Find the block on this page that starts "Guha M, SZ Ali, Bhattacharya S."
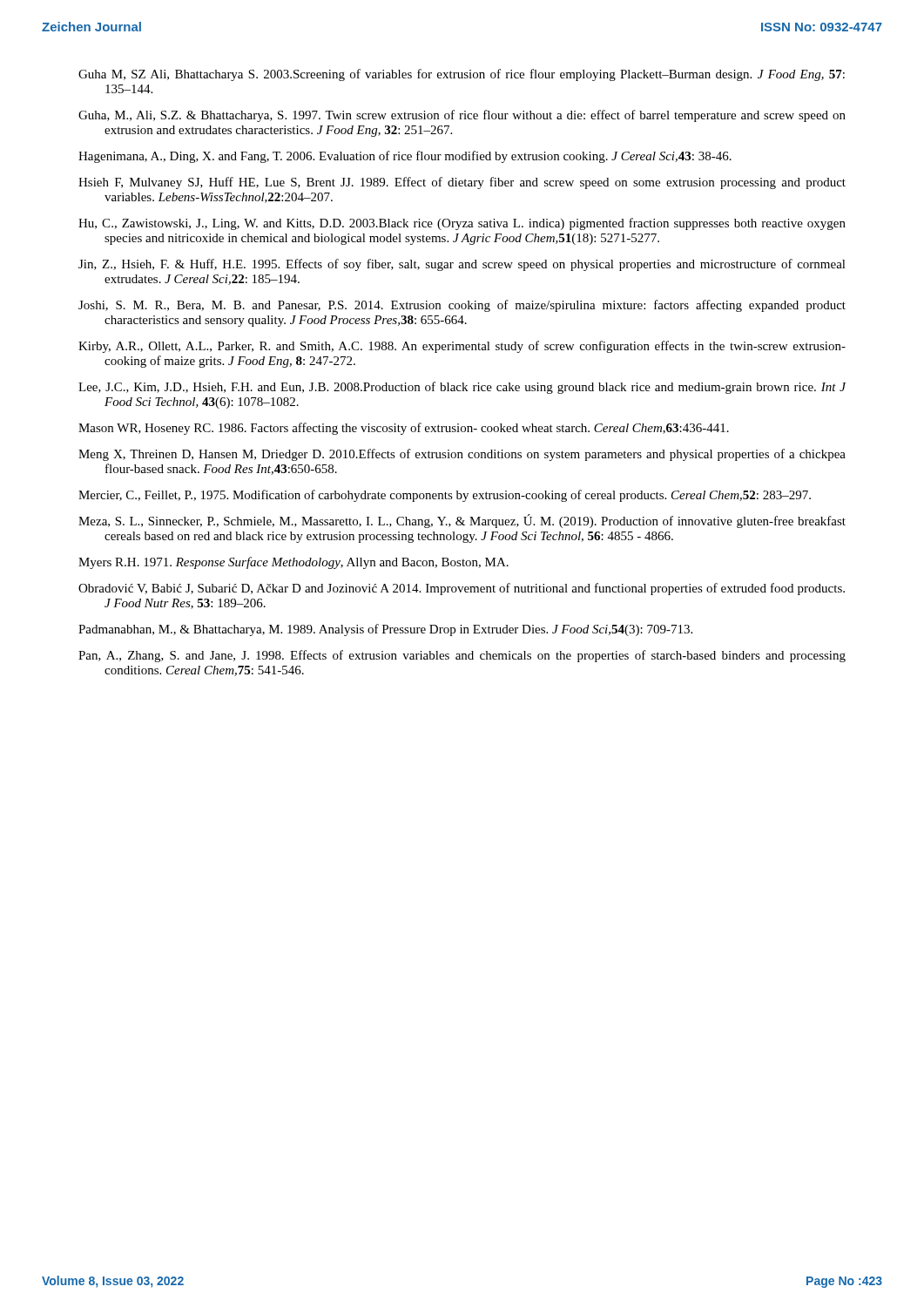This screenshot has height=1307, width=924. tap(462, 81)
